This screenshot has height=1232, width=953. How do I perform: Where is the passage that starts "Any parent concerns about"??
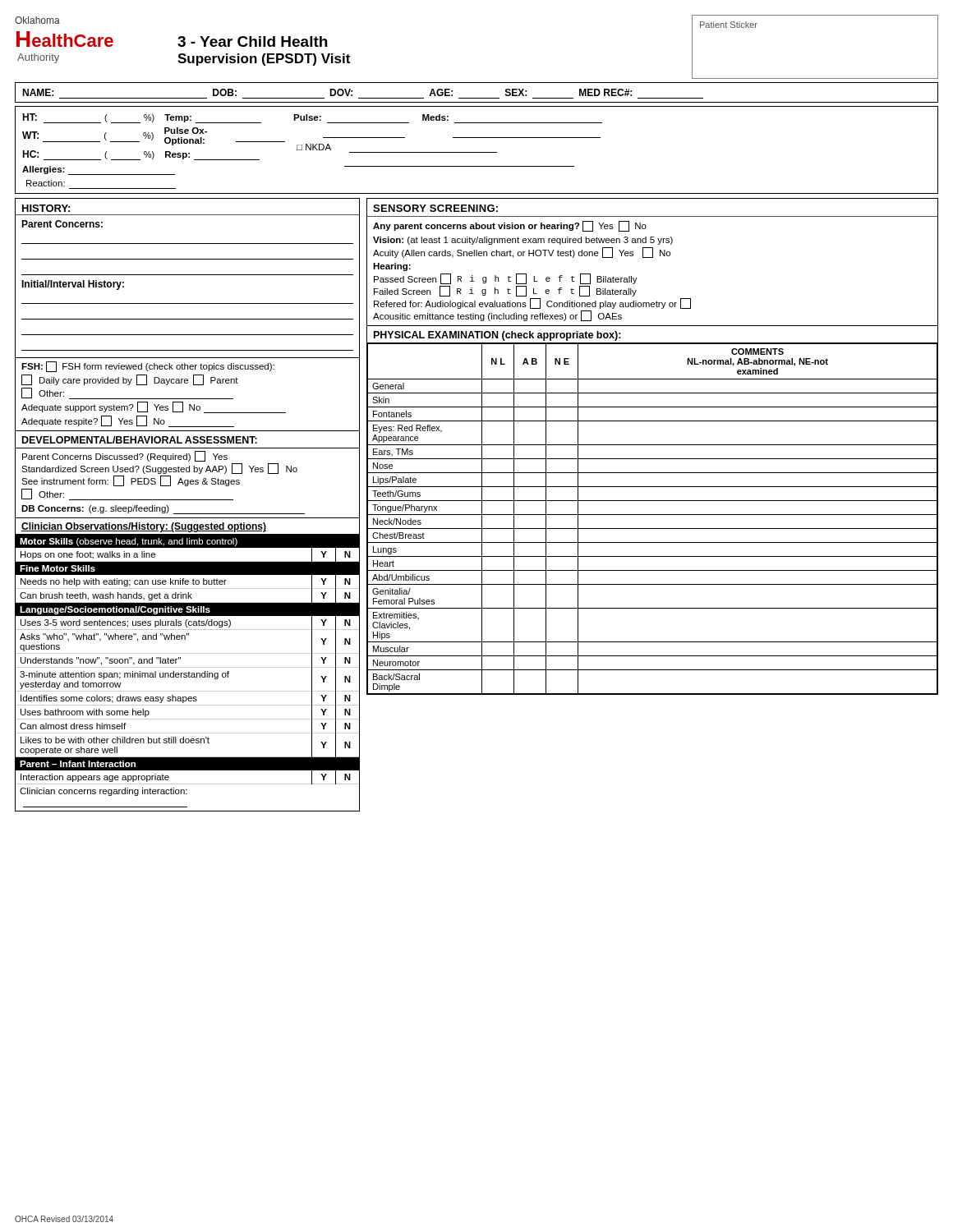pyautogui.click(x=510, y=226)
